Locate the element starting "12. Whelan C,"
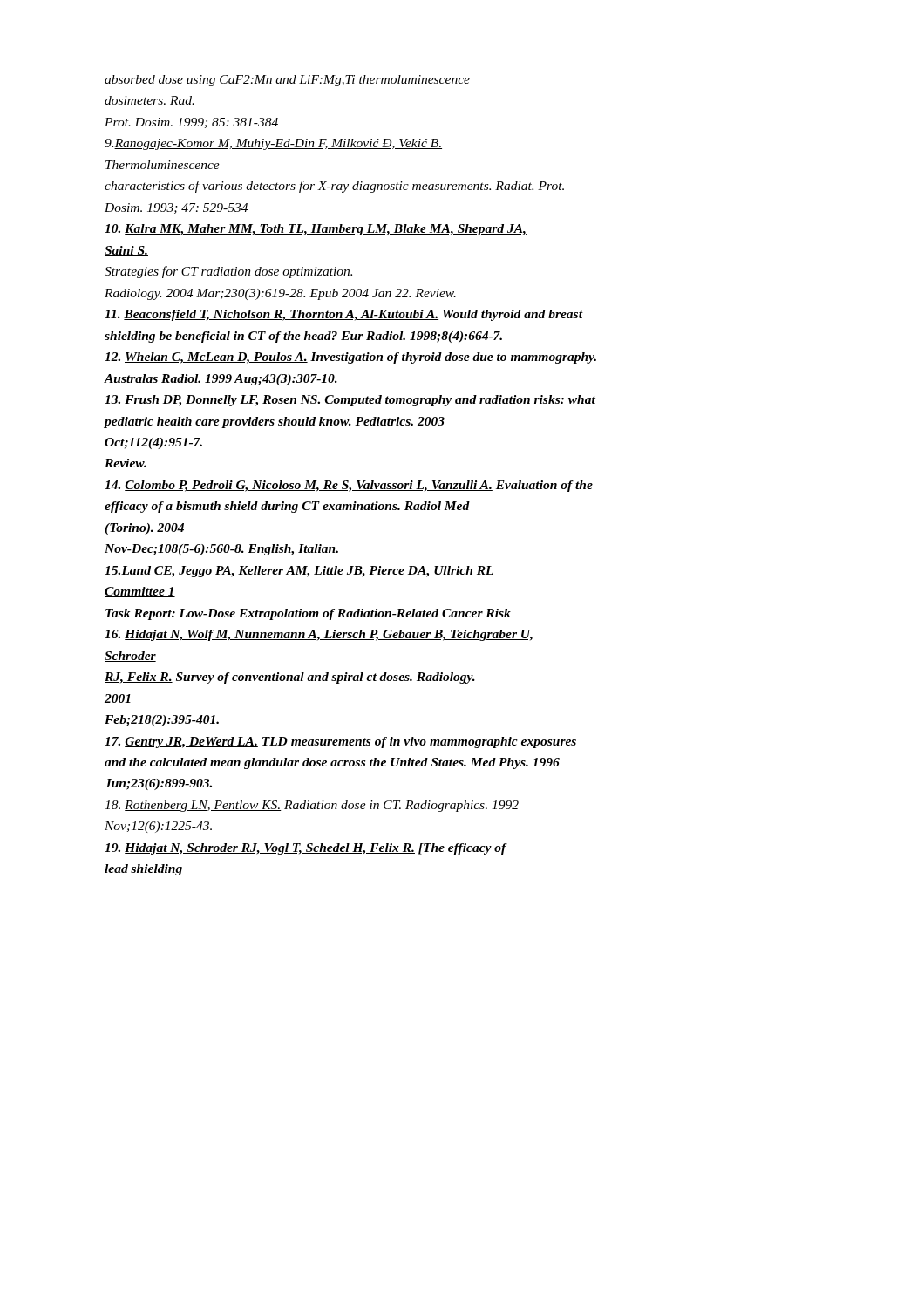Screen dimensions: 1308x924 (x=471, y=368)
